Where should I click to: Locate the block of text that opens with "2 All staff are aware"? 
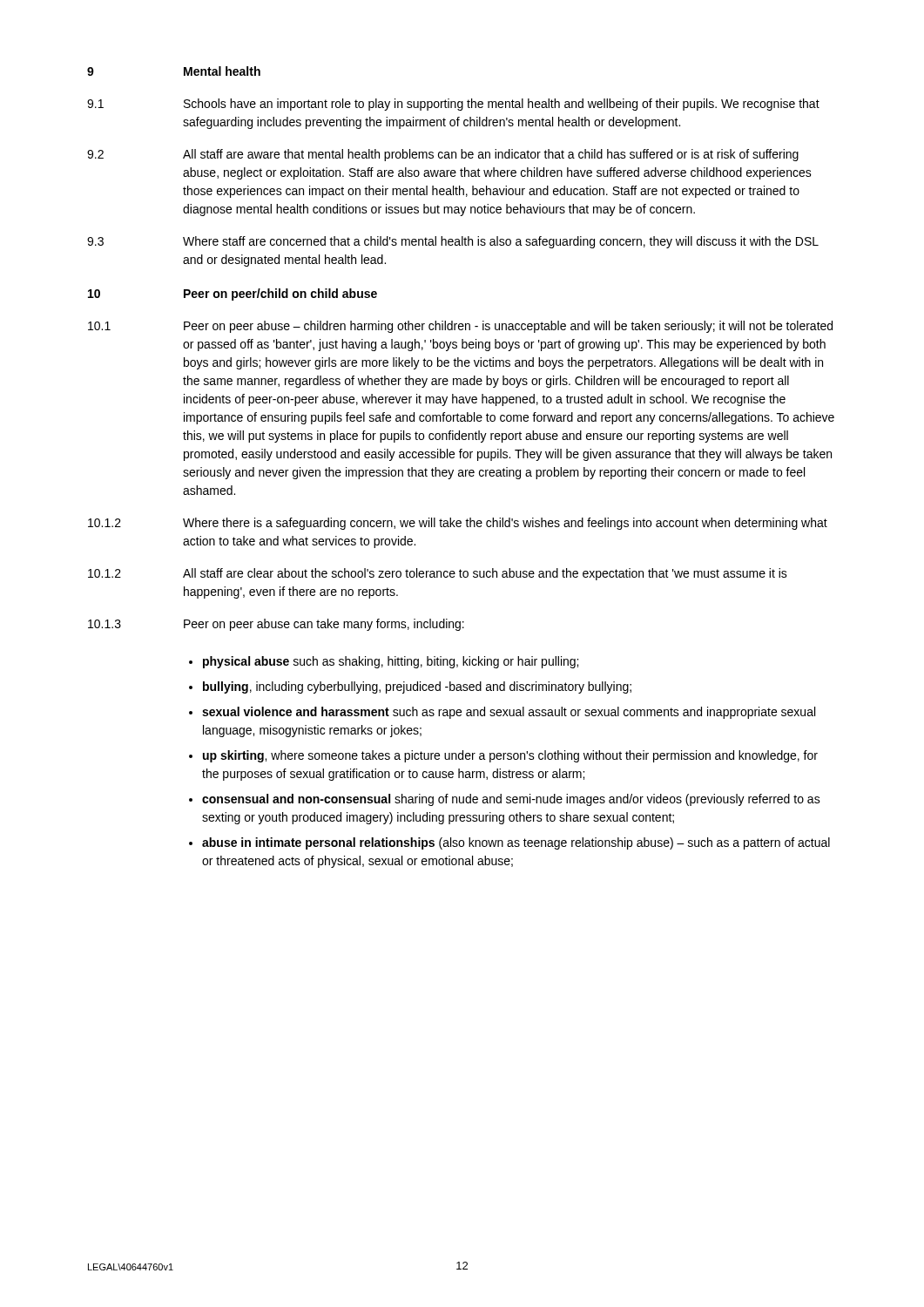462,182
